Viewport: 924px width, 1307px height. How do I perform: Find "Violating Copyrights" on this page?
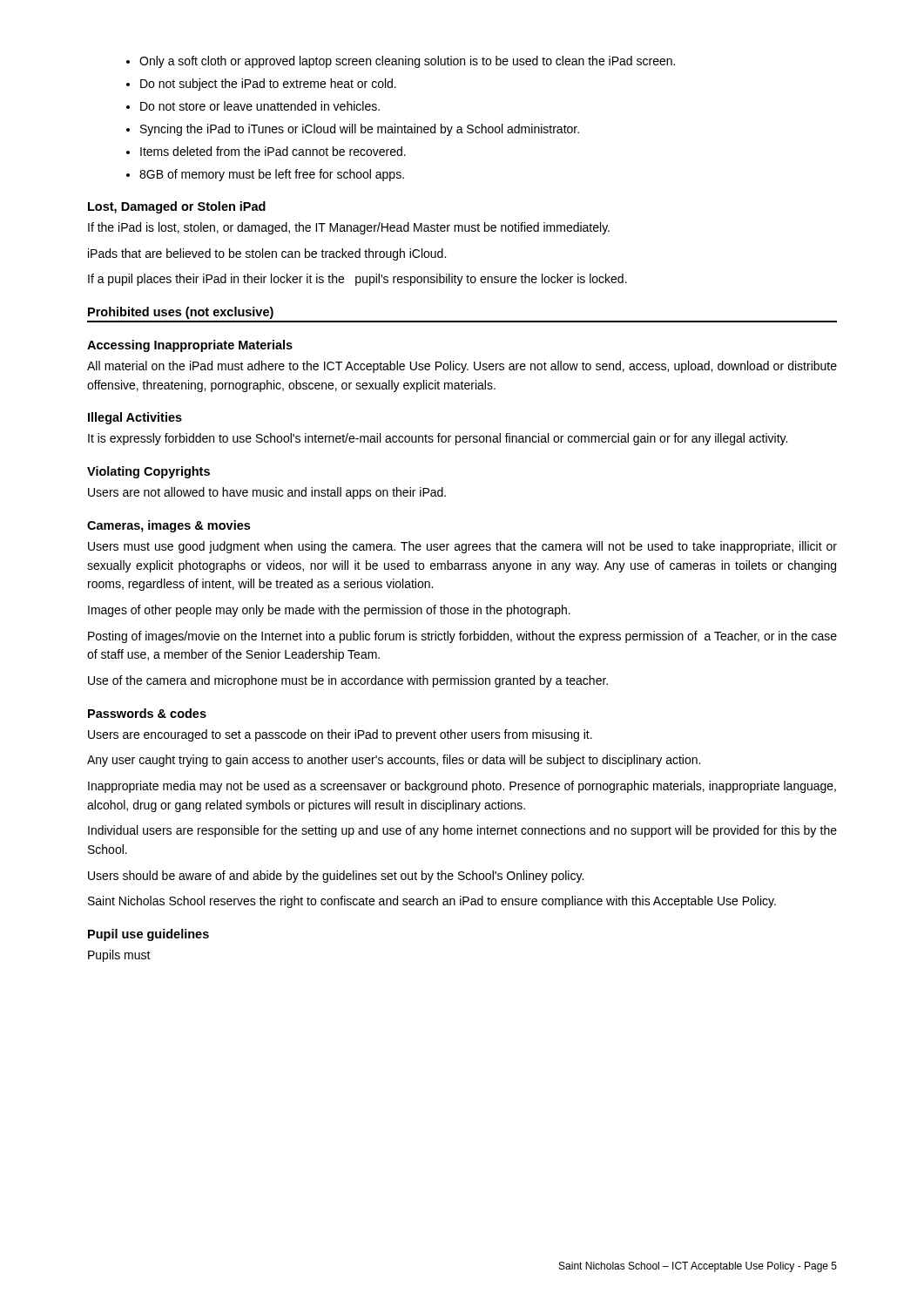point(149,472)
